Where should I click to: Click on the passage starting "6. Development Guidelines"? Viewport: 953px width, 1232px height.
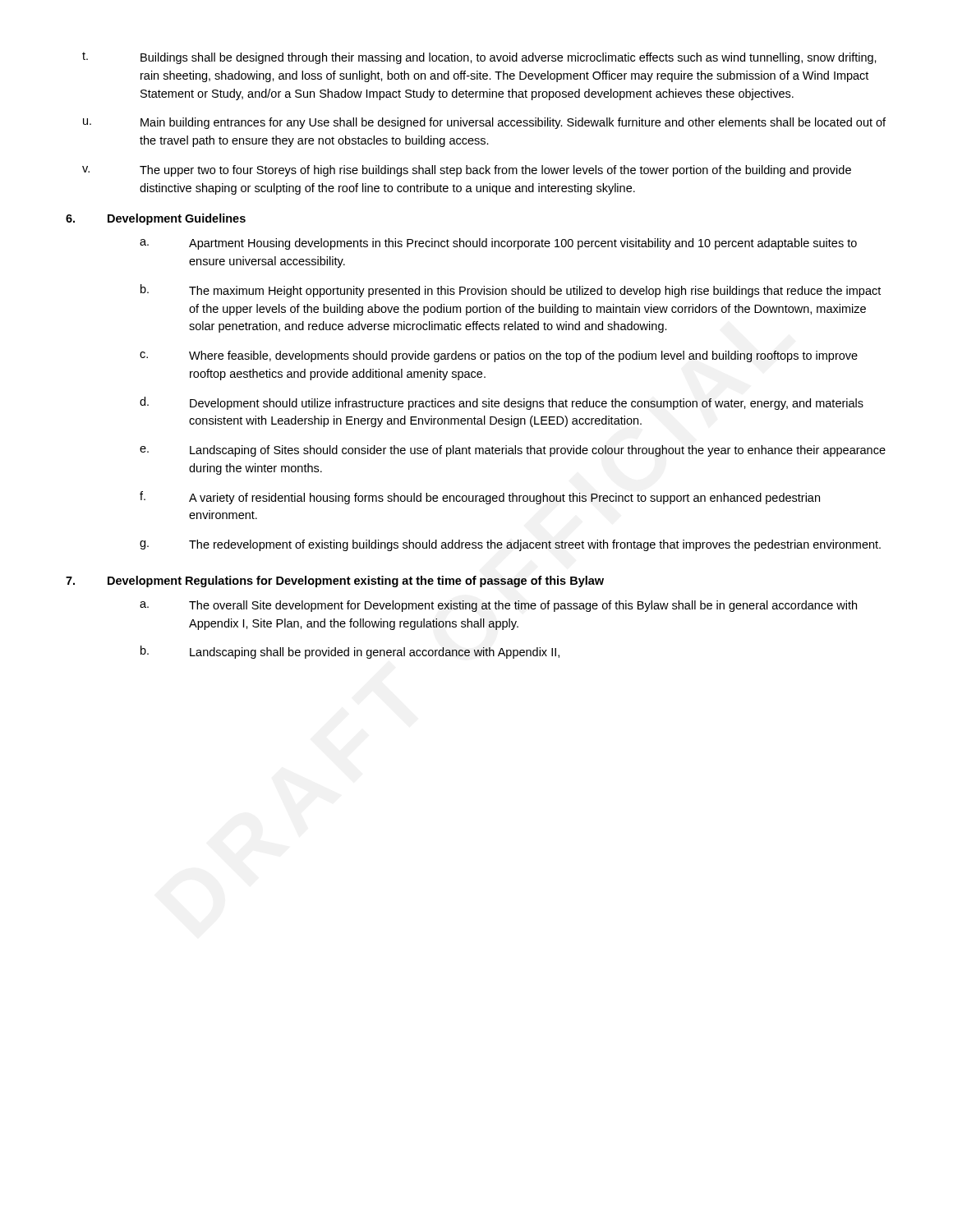(156, 219)
